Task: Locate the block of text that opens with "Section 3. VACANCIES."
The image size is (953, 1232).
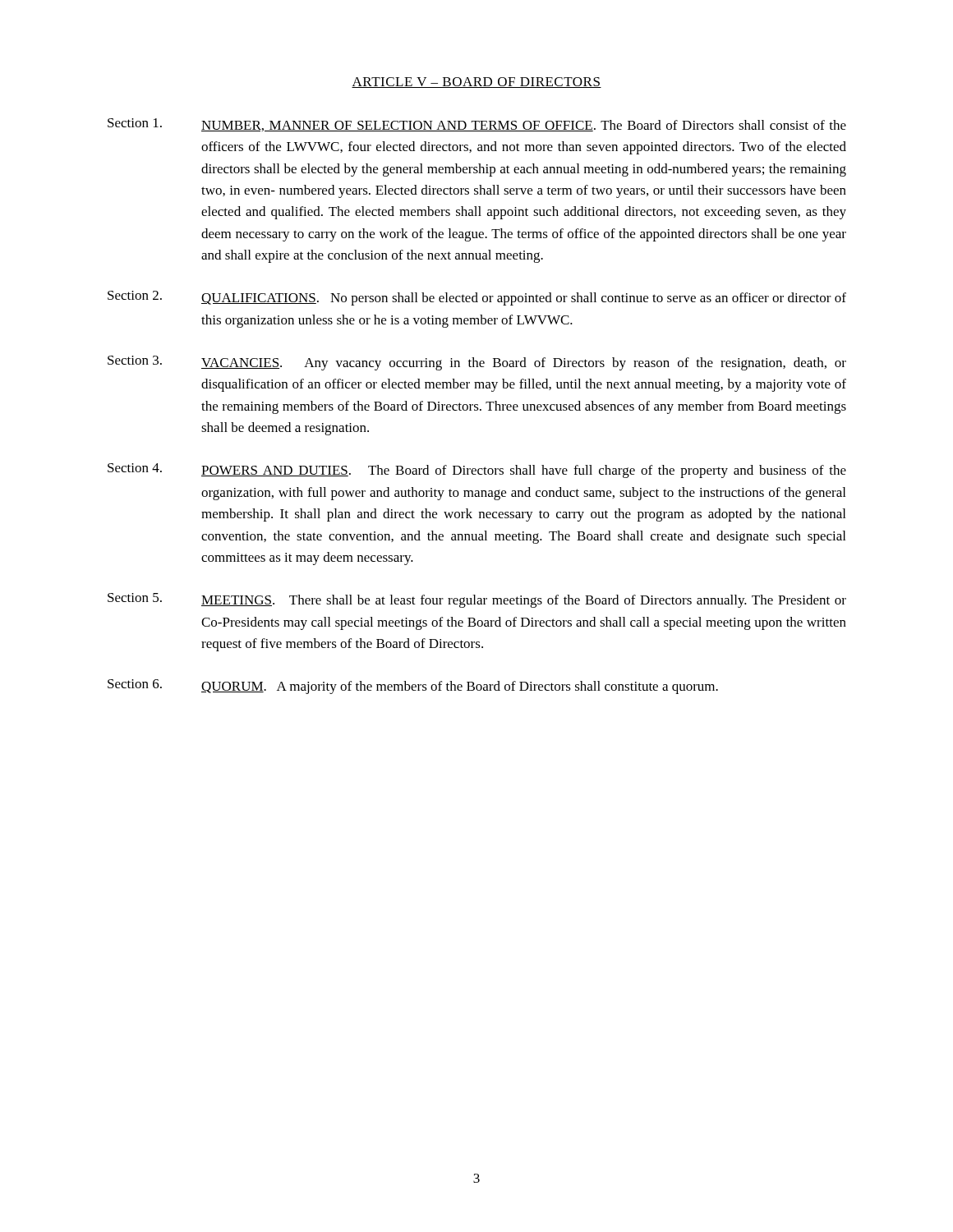Action: [476, 396]
